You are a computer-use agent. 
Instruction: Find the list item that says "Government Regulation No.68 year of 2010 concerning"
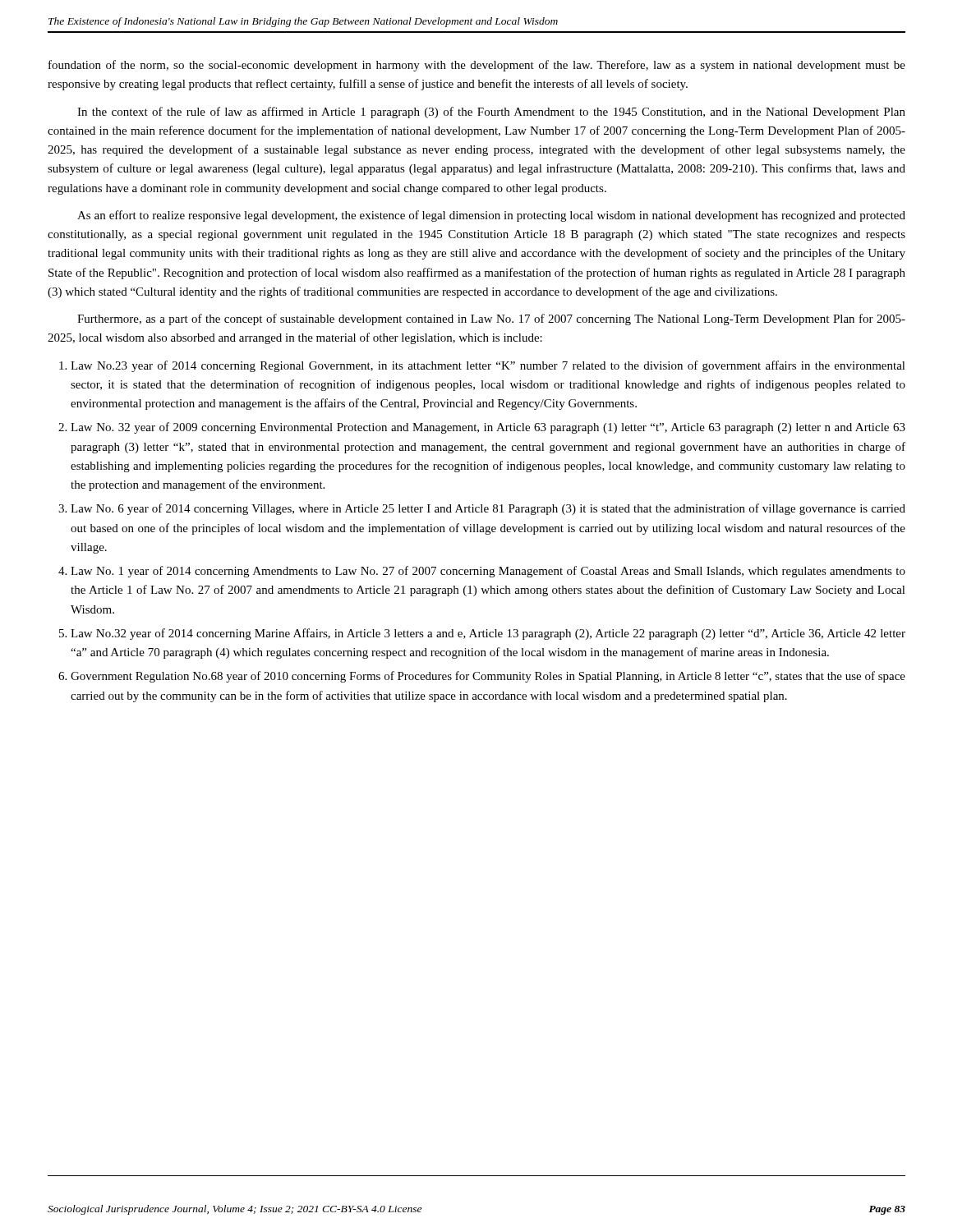tap(488, 686)
